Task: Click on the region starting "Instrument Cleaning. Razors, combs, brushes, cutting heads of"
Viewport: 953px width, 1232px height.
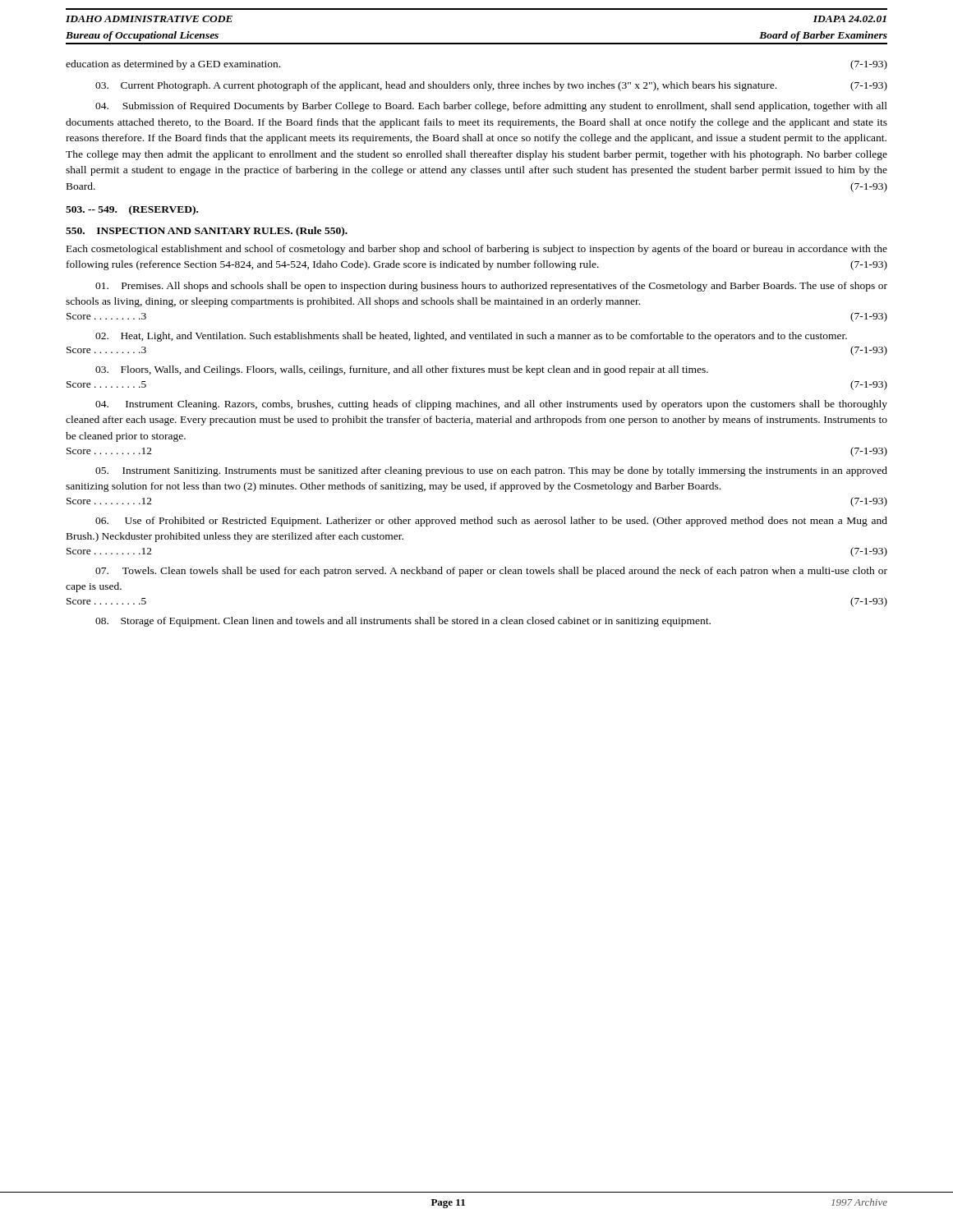Action: point(476,420)
